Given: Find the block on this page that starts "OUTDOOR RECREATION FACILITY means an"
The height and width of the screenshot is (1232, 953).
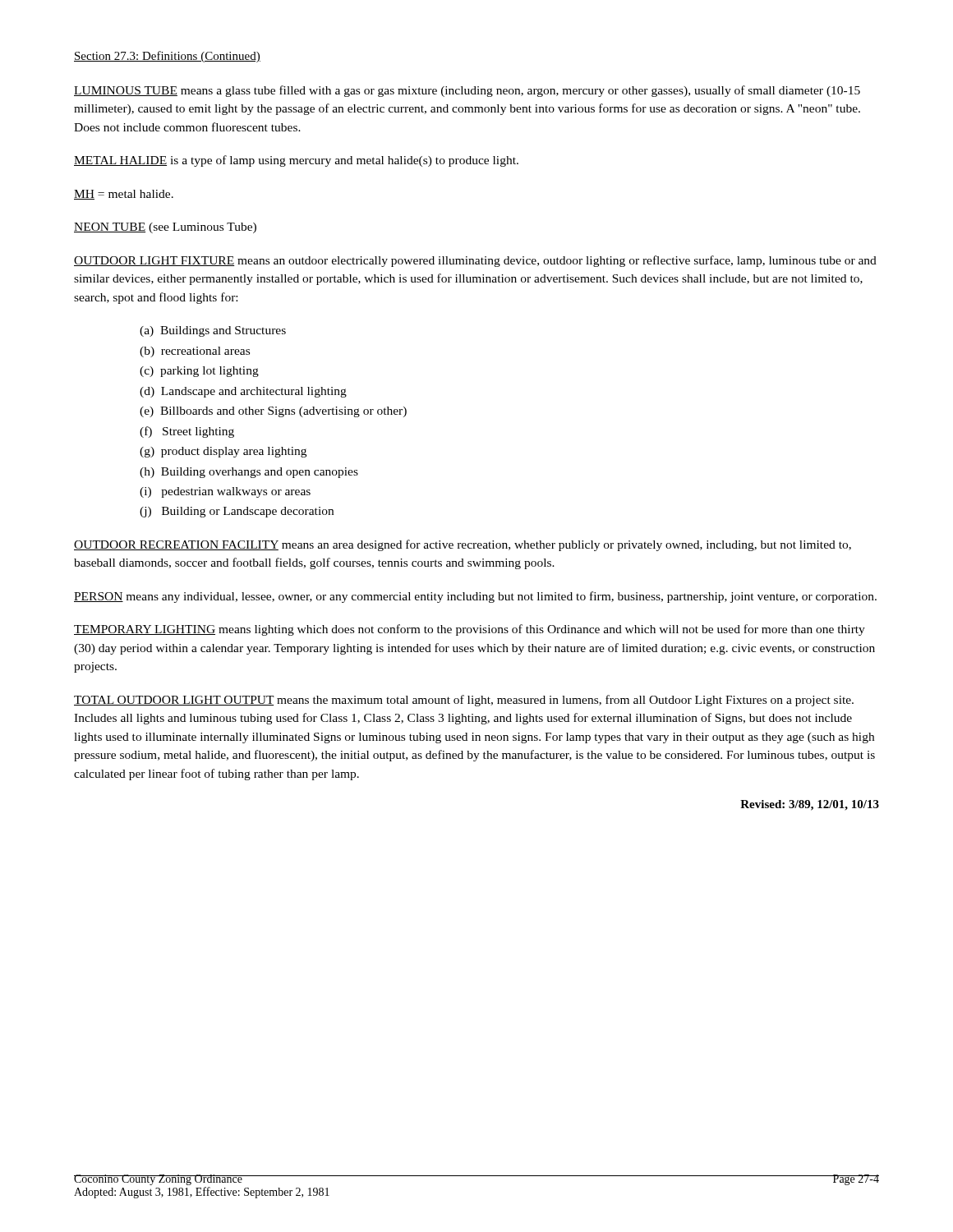Looking at the screenshot, I should click(463, 553).
